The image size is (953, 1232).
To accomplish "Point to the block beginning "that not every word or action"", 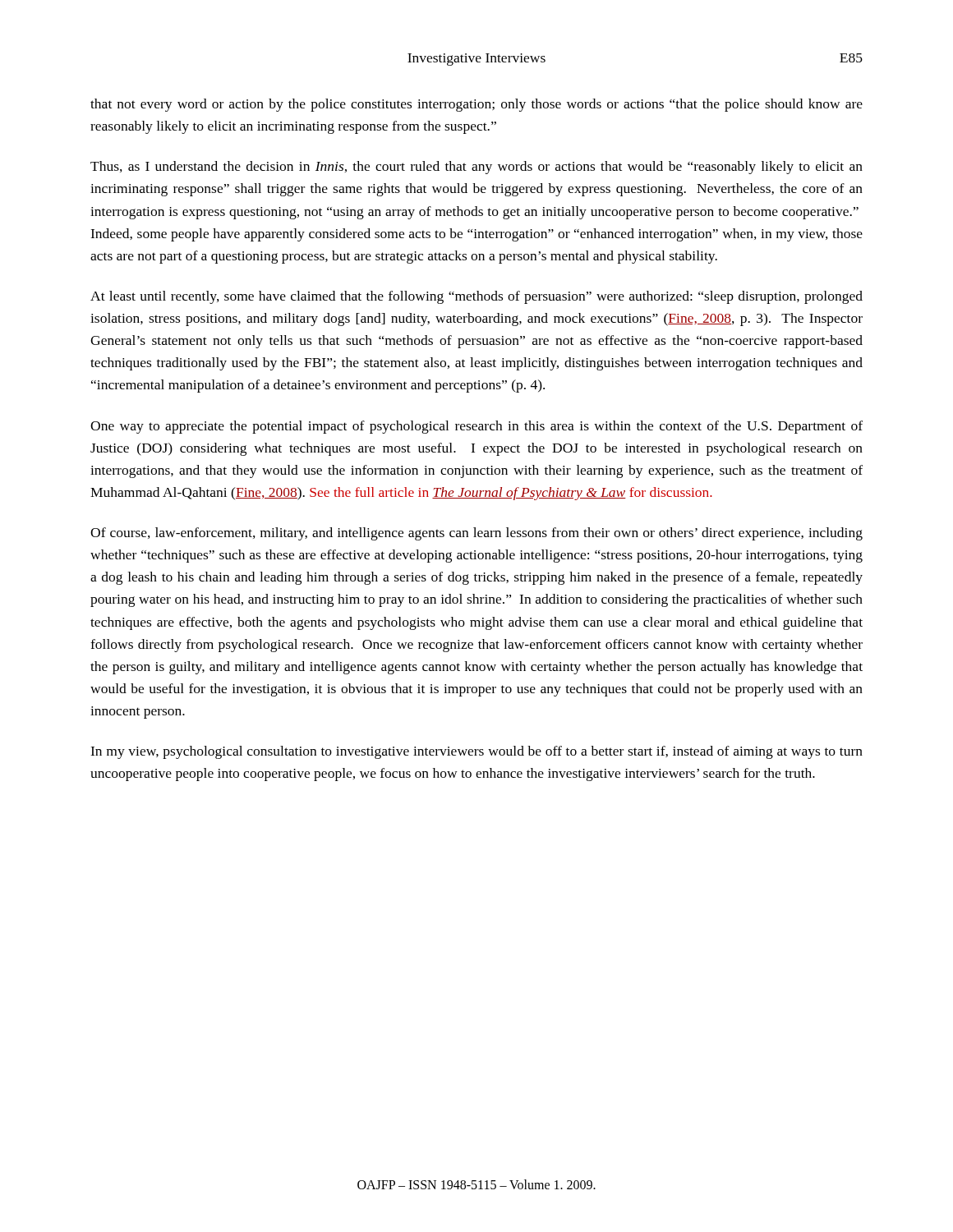I will (x=476, y=115).
